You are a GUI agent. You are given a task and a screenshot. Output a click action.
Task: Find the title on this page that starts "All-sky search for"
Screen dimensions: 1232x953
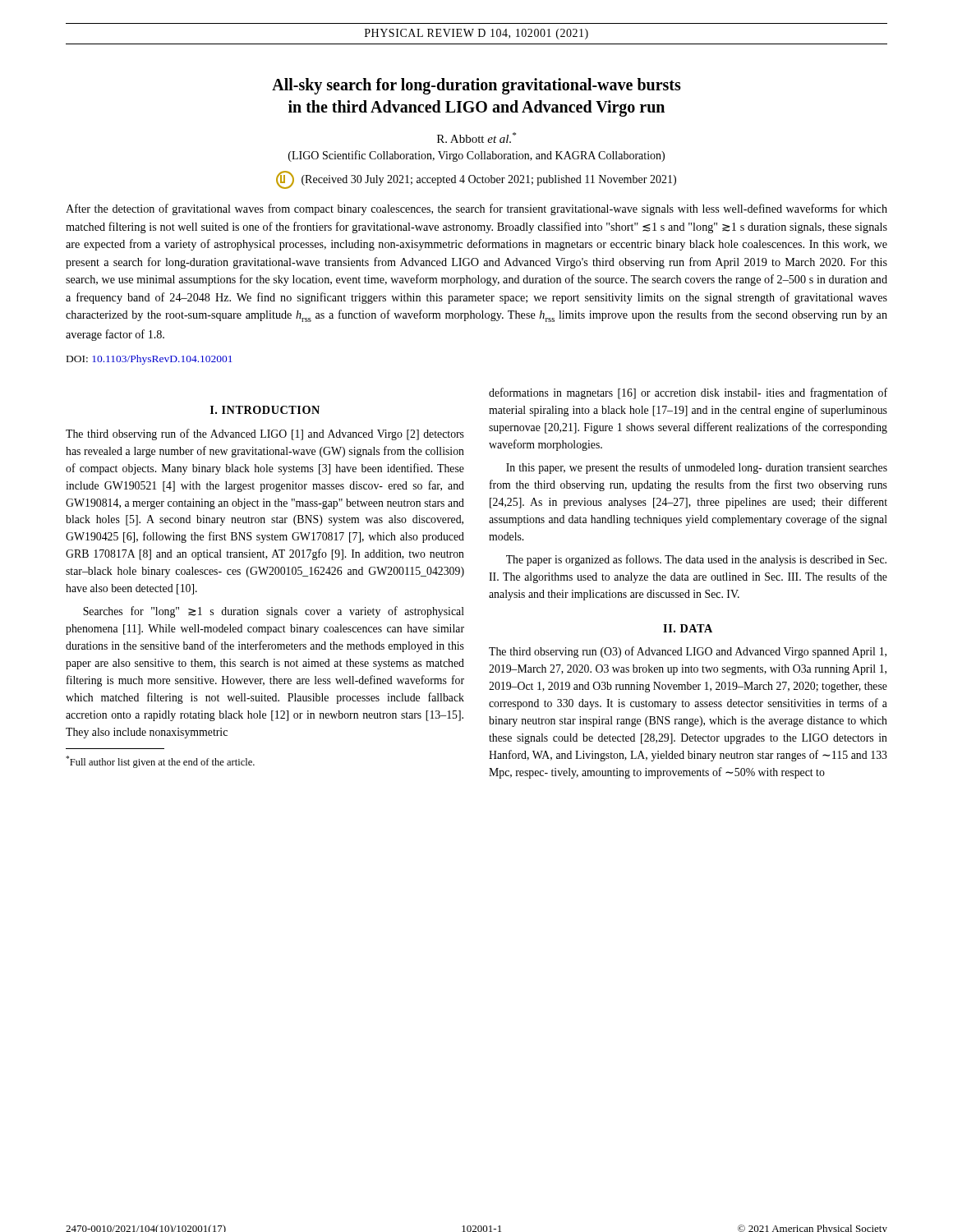click(x=476, y=96)
